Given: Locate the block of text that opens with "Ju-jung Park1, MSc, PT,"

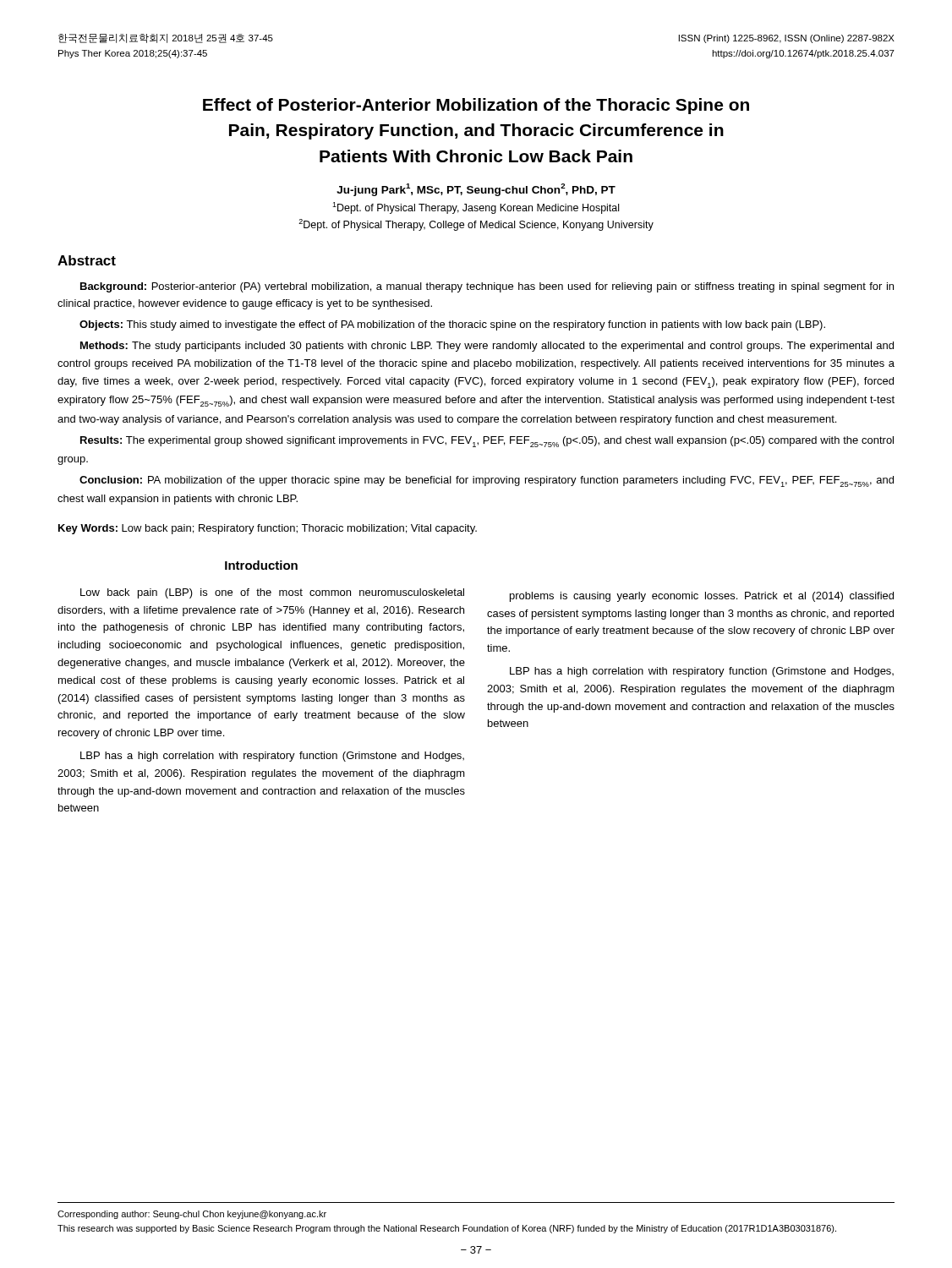Looking at the screenshot, I should (x=476, y=207).
